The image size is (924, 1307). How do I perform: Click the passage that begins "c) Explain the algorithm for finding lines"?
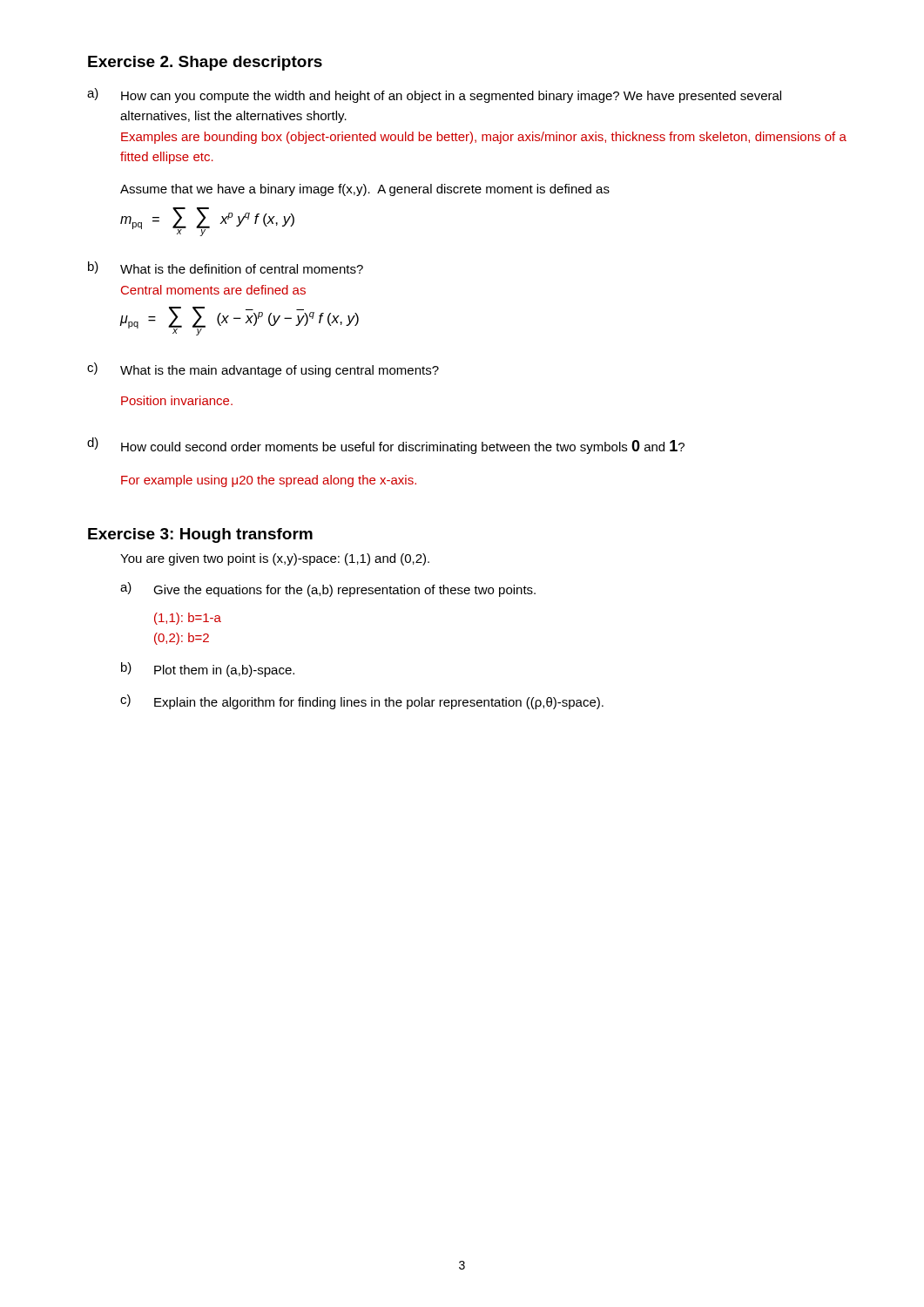487,702
